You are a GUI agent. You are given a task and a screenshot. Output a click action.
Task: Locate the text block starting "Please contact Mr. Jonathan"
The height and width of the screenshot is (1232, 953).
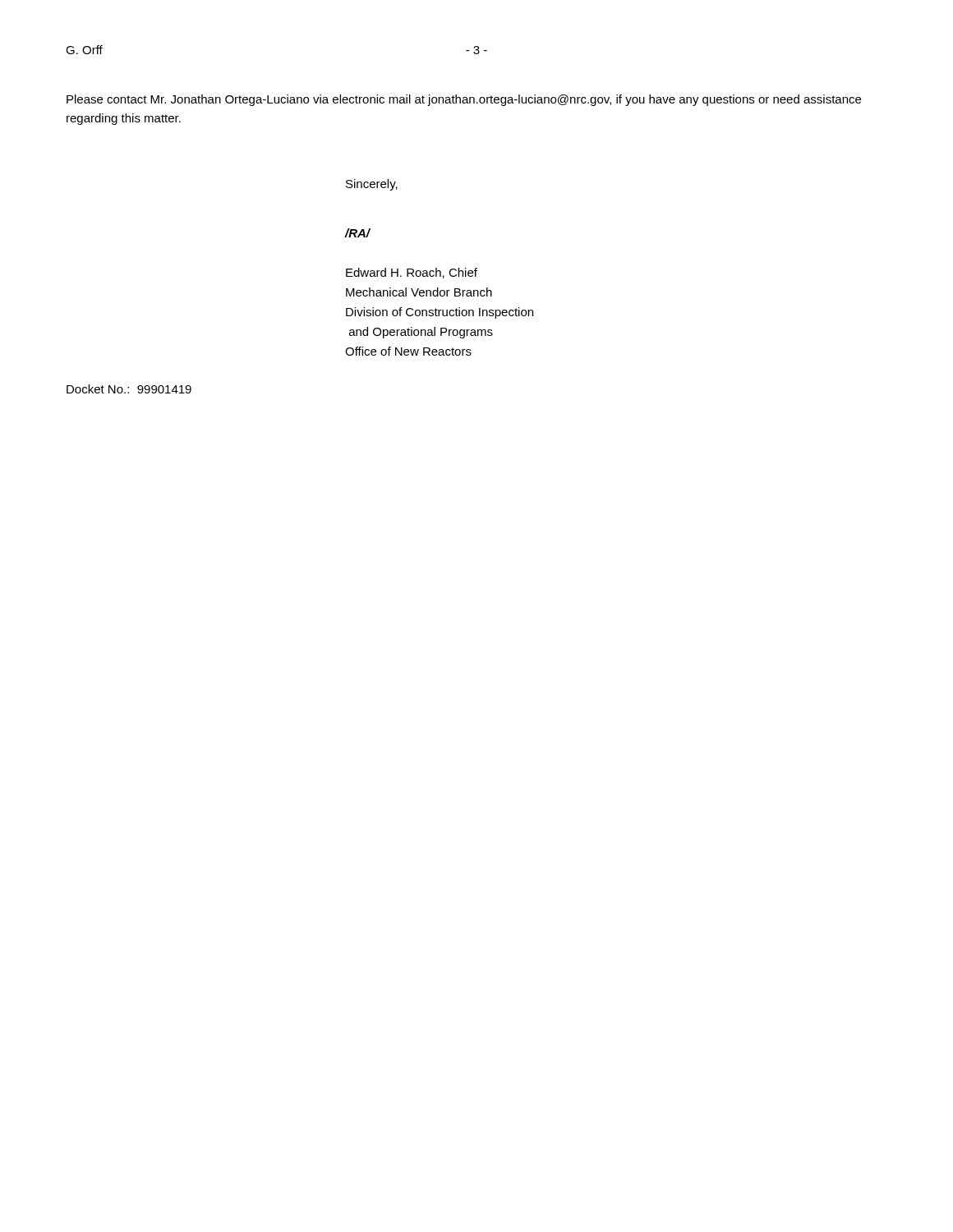click(464, 108)
